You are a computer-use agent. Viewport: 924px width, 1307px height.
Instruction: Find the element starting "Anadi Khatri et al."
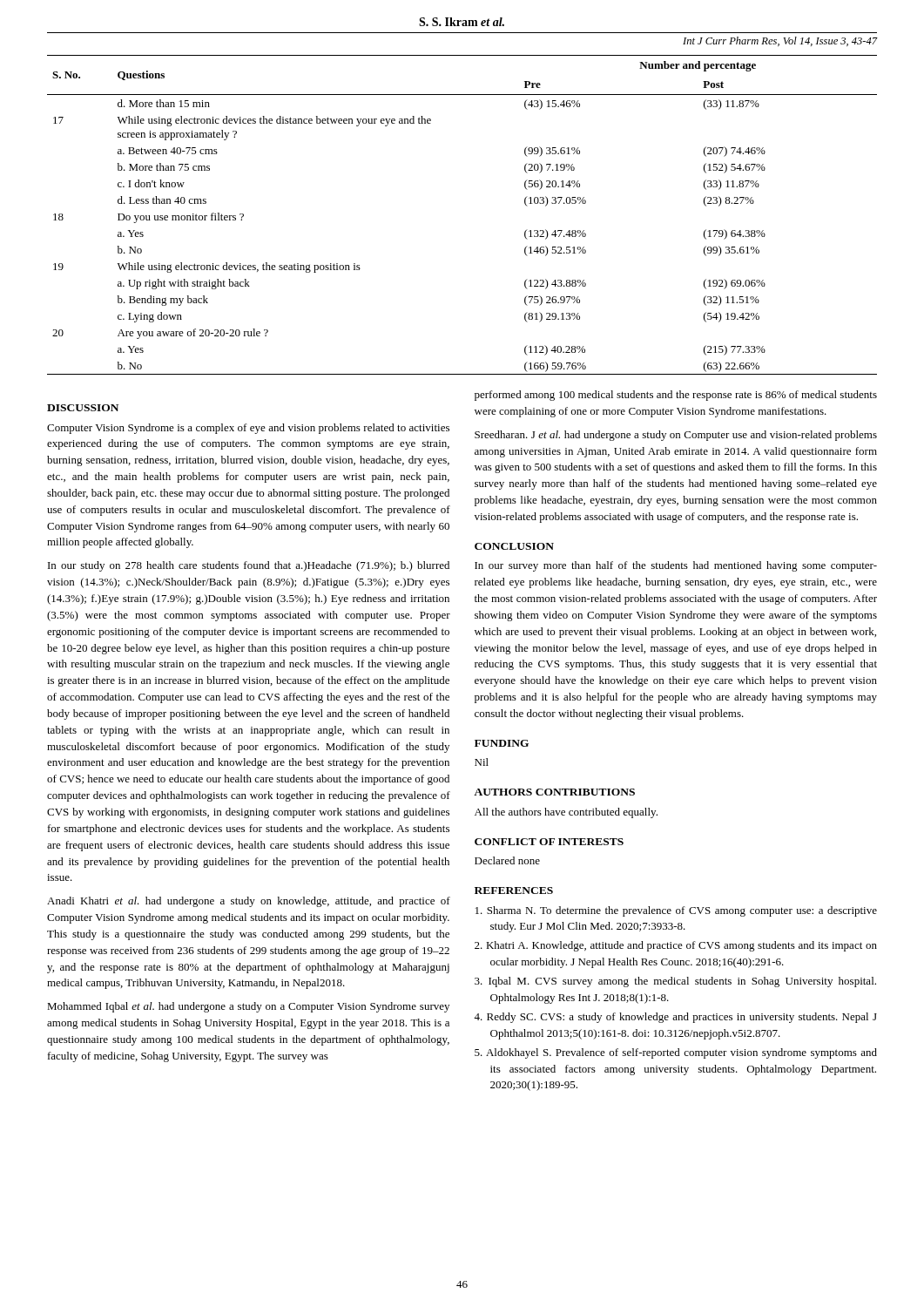point(248,943)
